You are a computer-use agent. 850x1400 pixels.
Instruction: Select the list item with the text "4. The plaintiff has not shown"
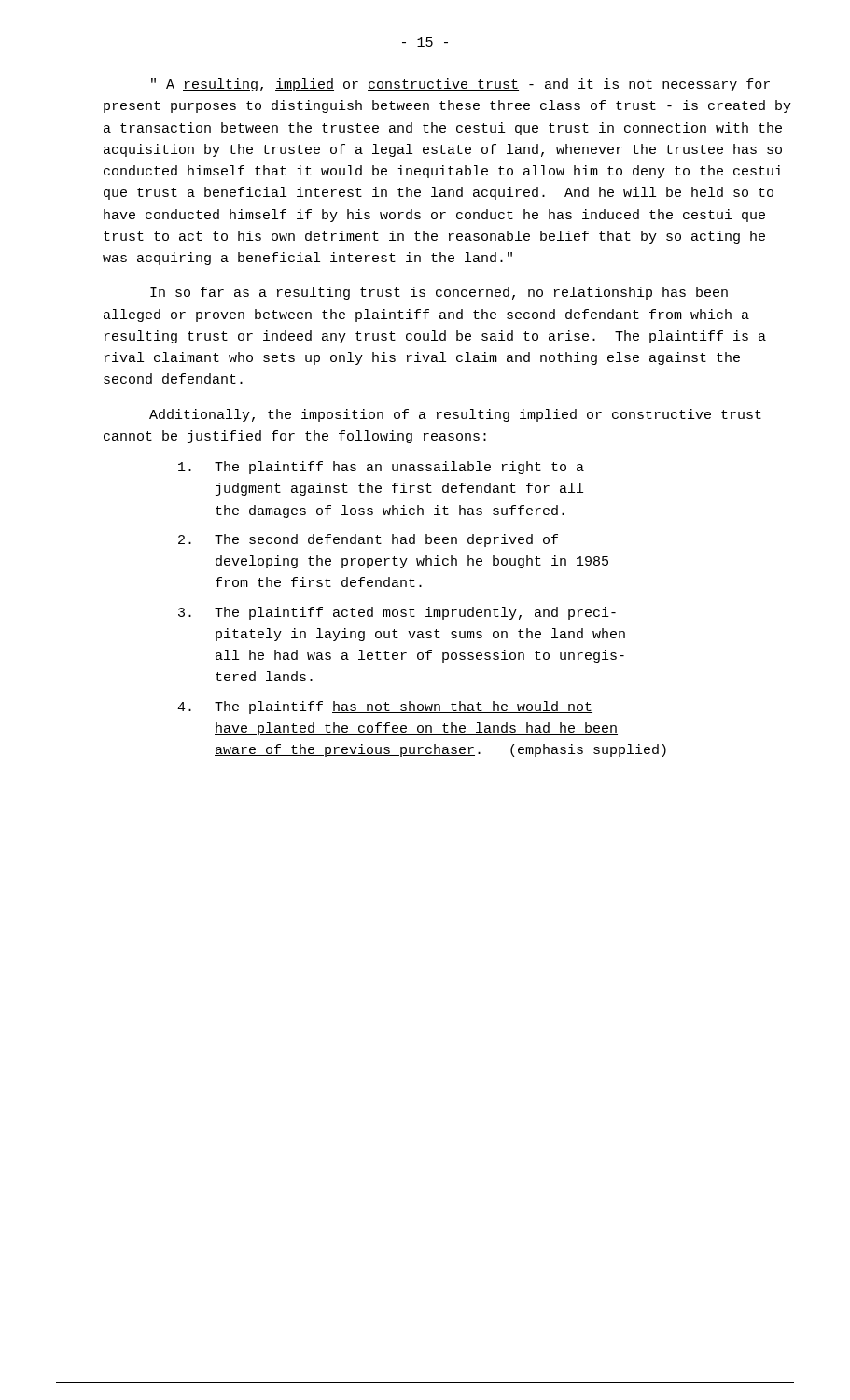423,729
